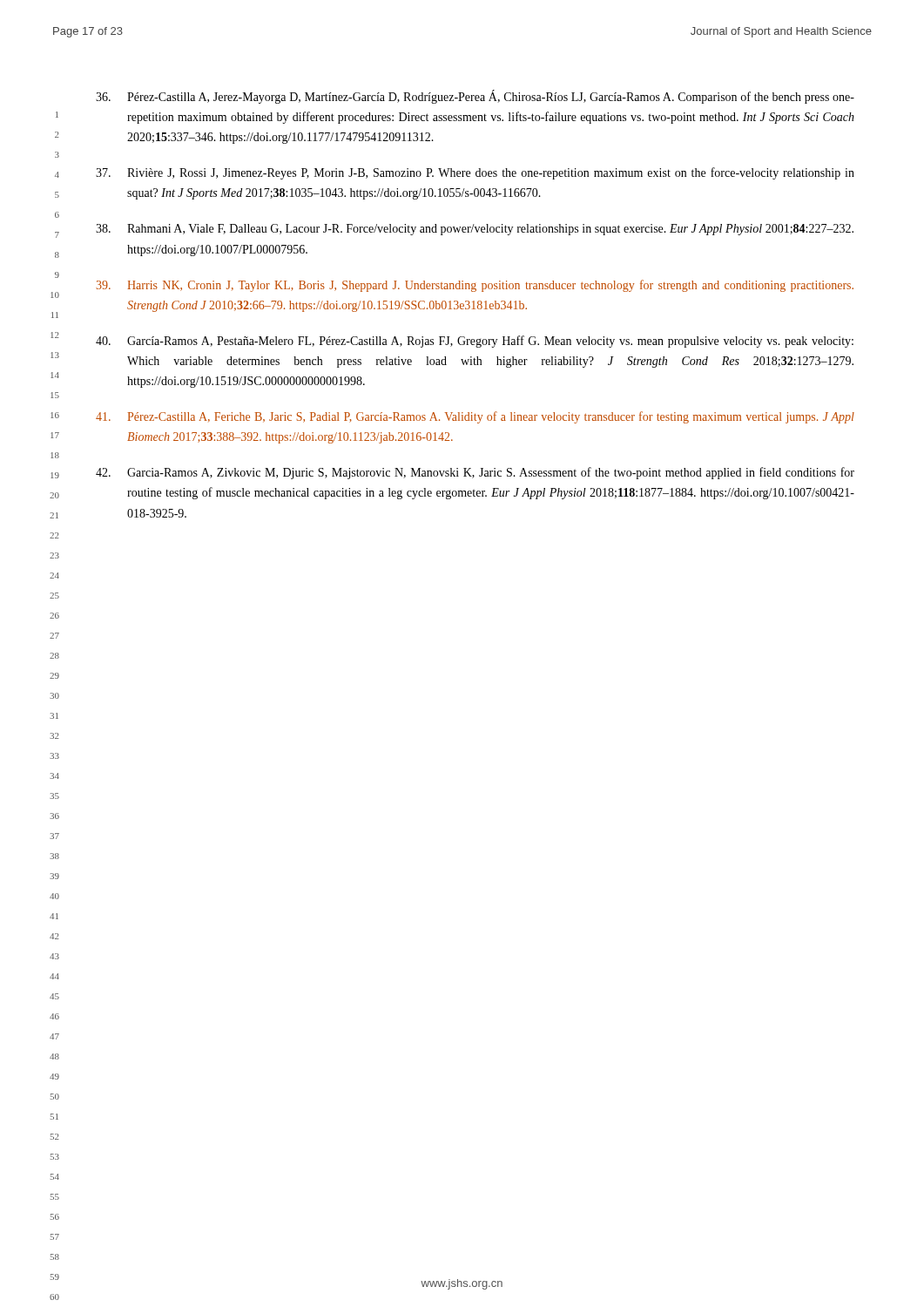Find the block on this page that starts "36. Pérez-Castilla A, Jerez-Mayorga D, Martínez-García"
The width and height of the screenshot is (924, 1307).
click(475, 117)
